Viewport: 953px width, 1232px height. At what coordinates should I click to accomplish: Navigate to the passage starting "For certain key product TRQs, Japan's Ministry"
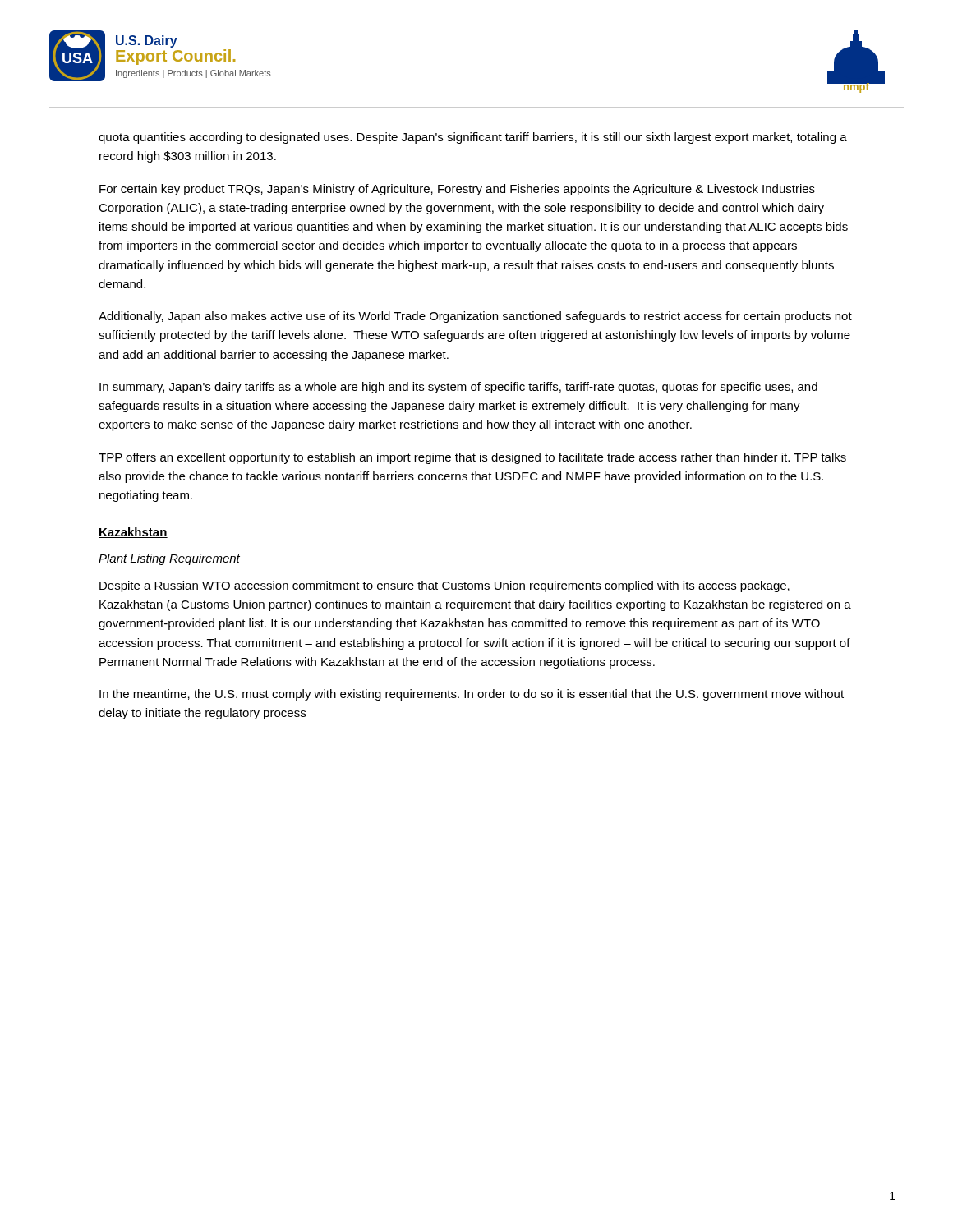pos(476,236)
